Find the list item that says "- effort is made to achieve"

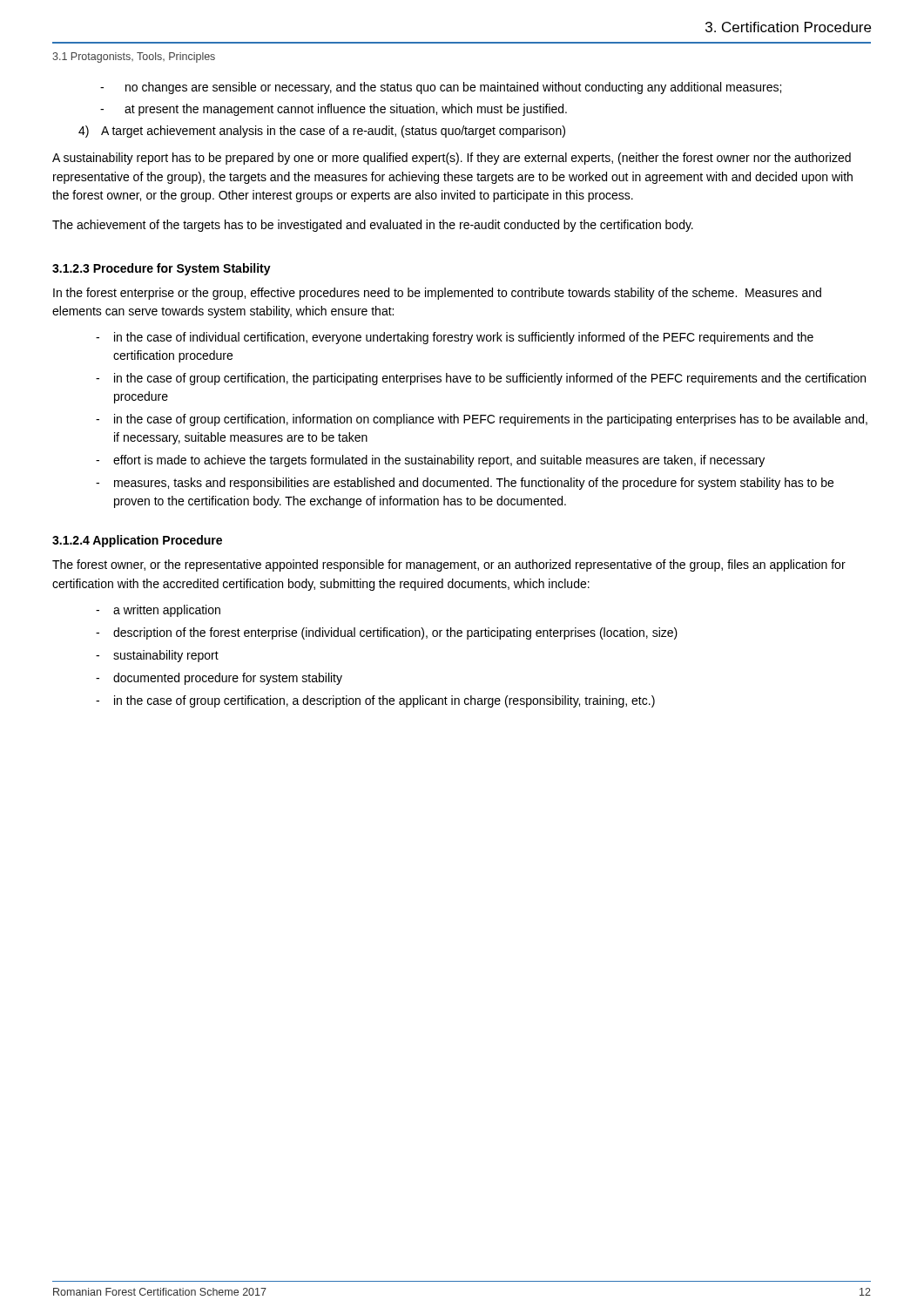[x=483, y=461]
